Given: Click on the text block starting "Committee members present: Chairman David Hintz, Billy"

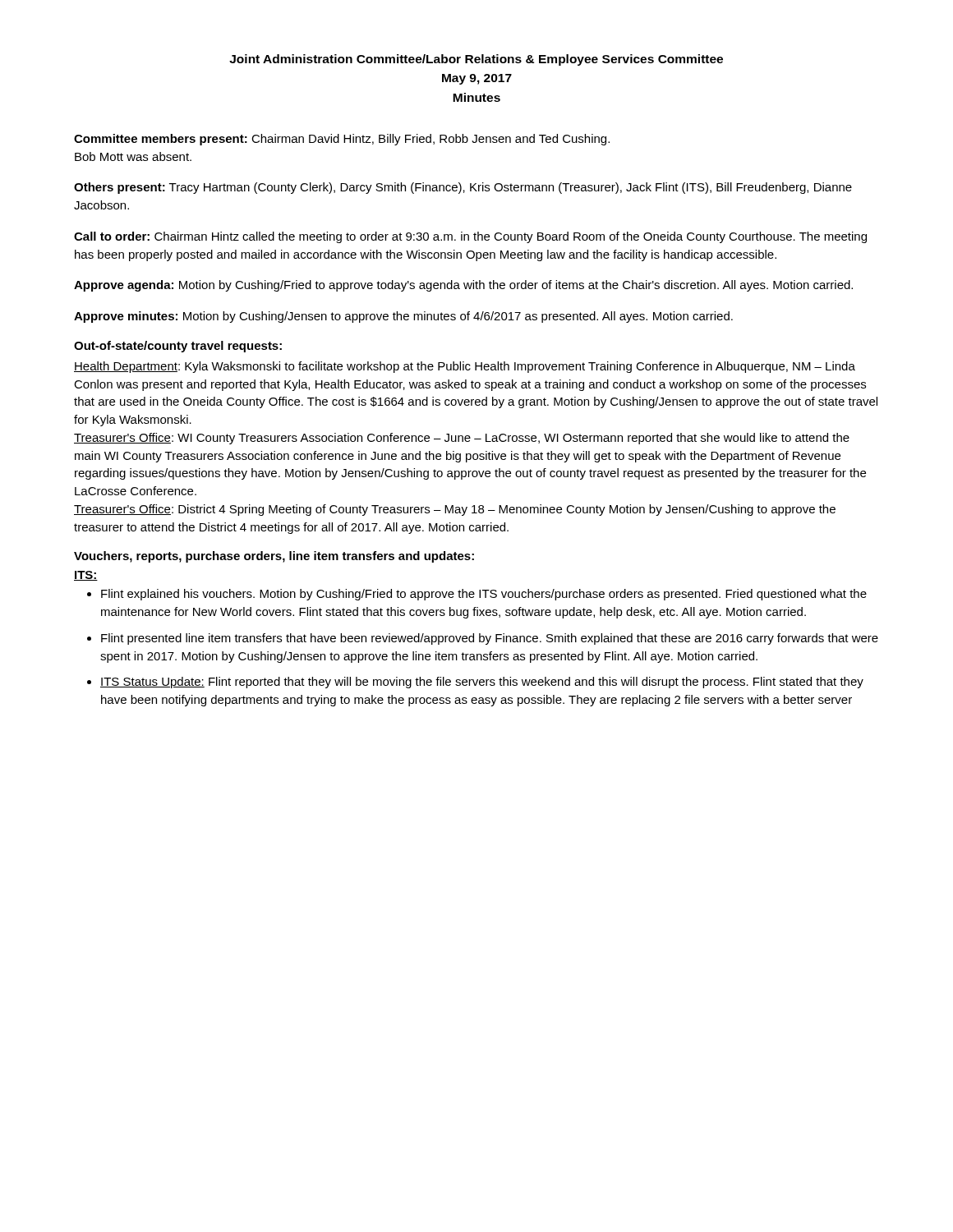Looking at the screenshot, I should point(342,147).
